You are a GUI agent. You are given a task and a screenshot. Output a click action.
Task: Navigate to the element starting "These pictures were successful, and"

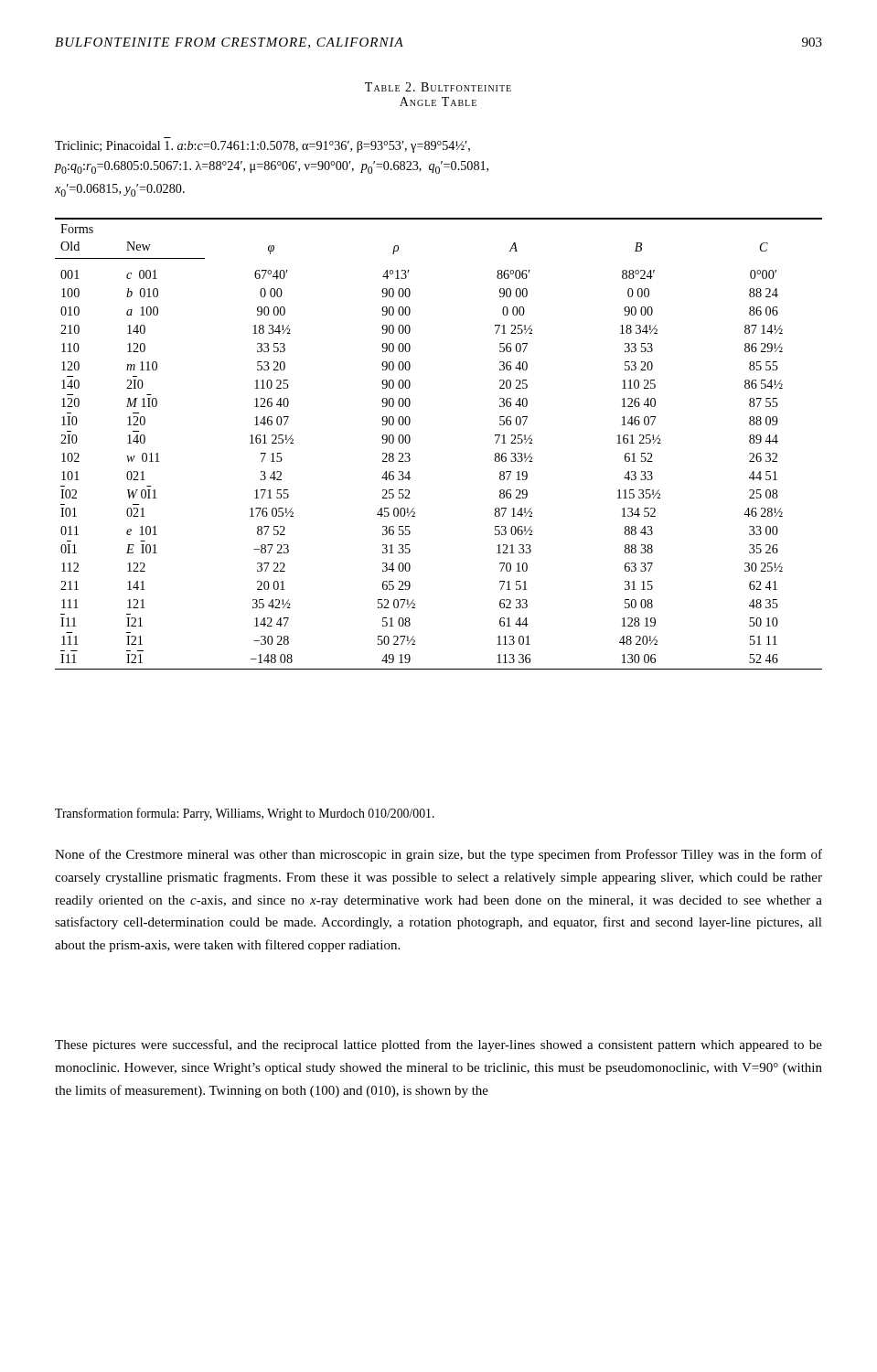click(438, 1067)
